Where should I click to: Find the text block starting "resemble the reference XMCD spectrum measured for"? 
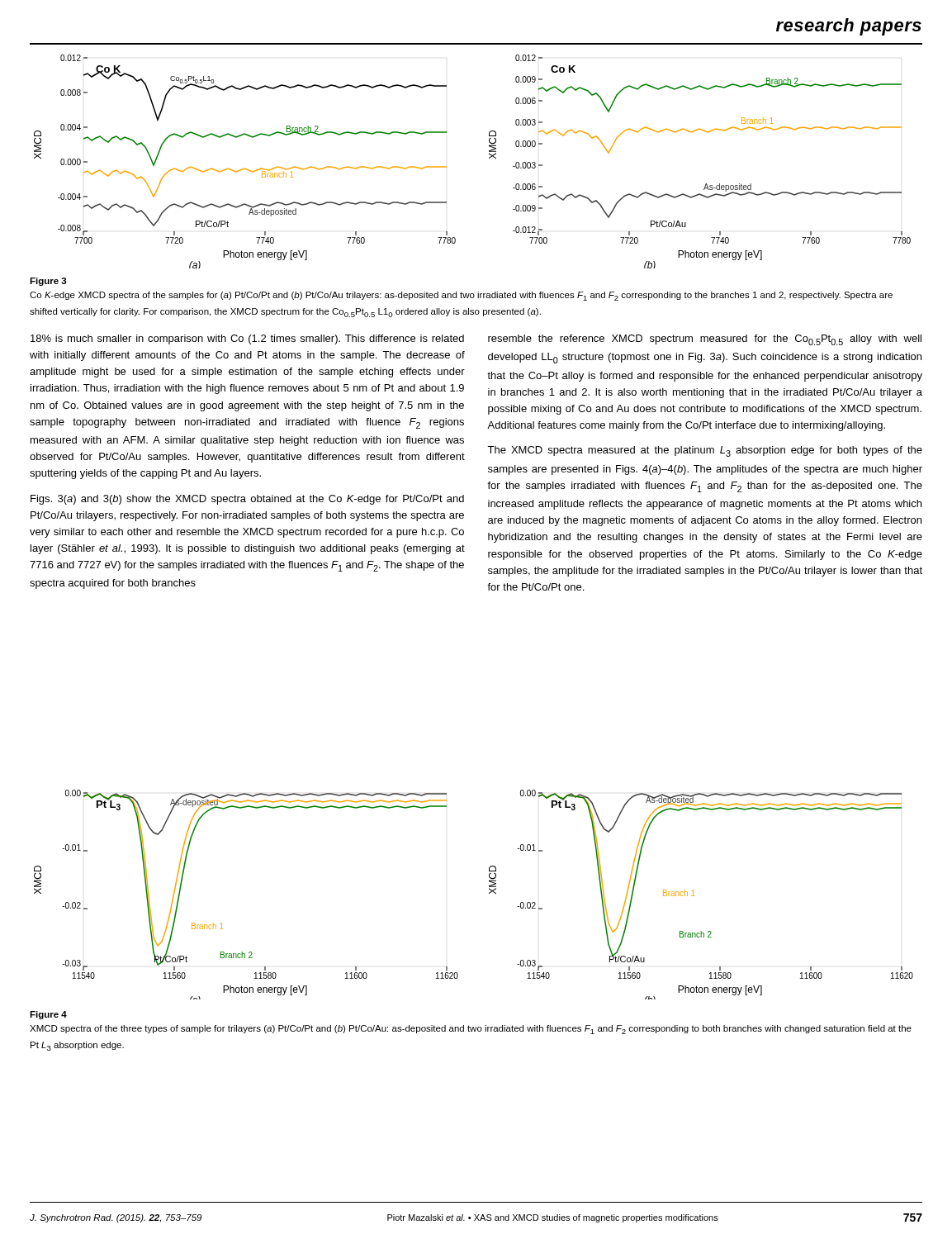pyautogui.click(x=705, y=463)
